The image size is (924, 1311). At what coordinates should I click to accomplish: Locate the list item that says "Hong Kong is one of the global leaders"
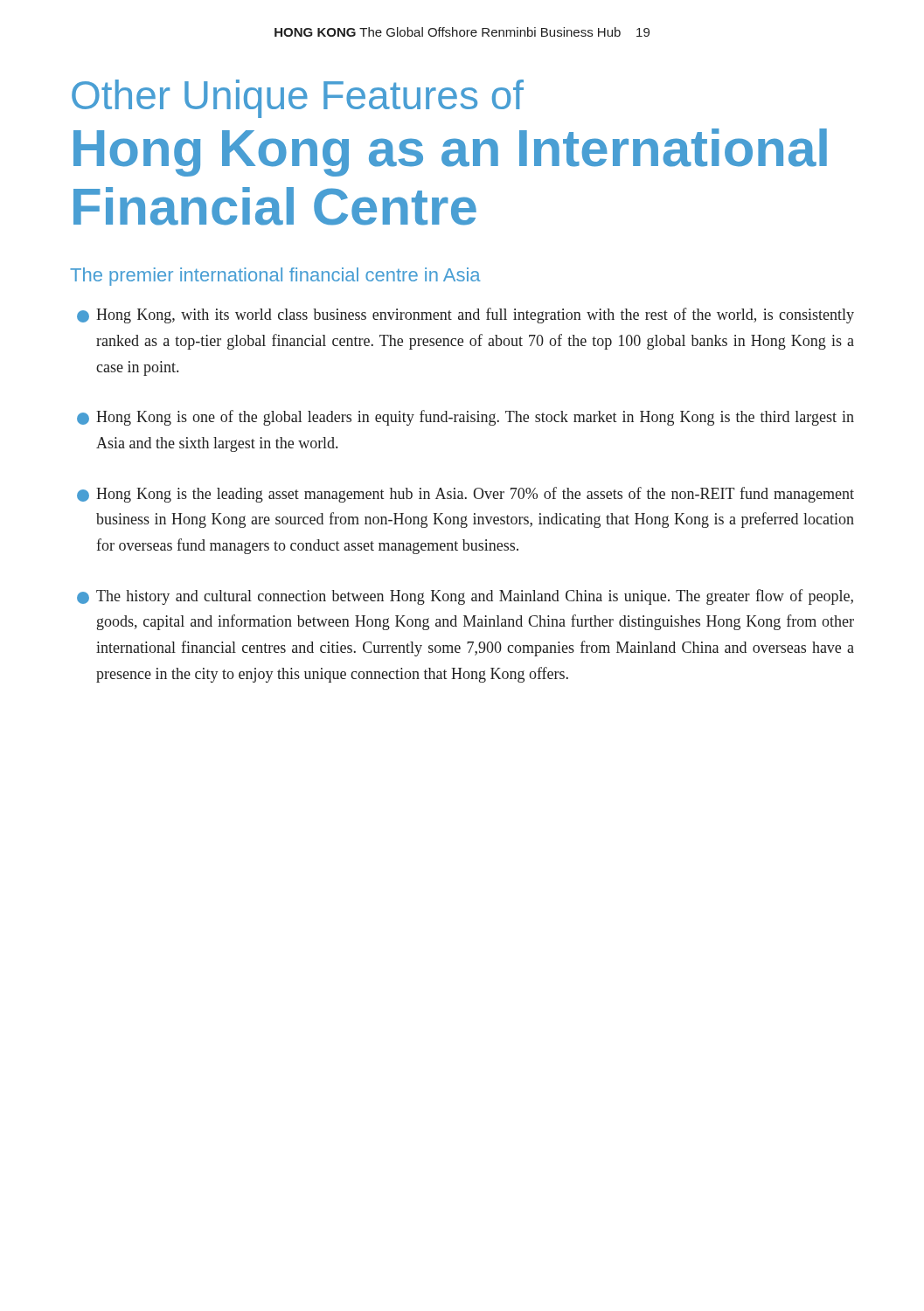point(462,431)
